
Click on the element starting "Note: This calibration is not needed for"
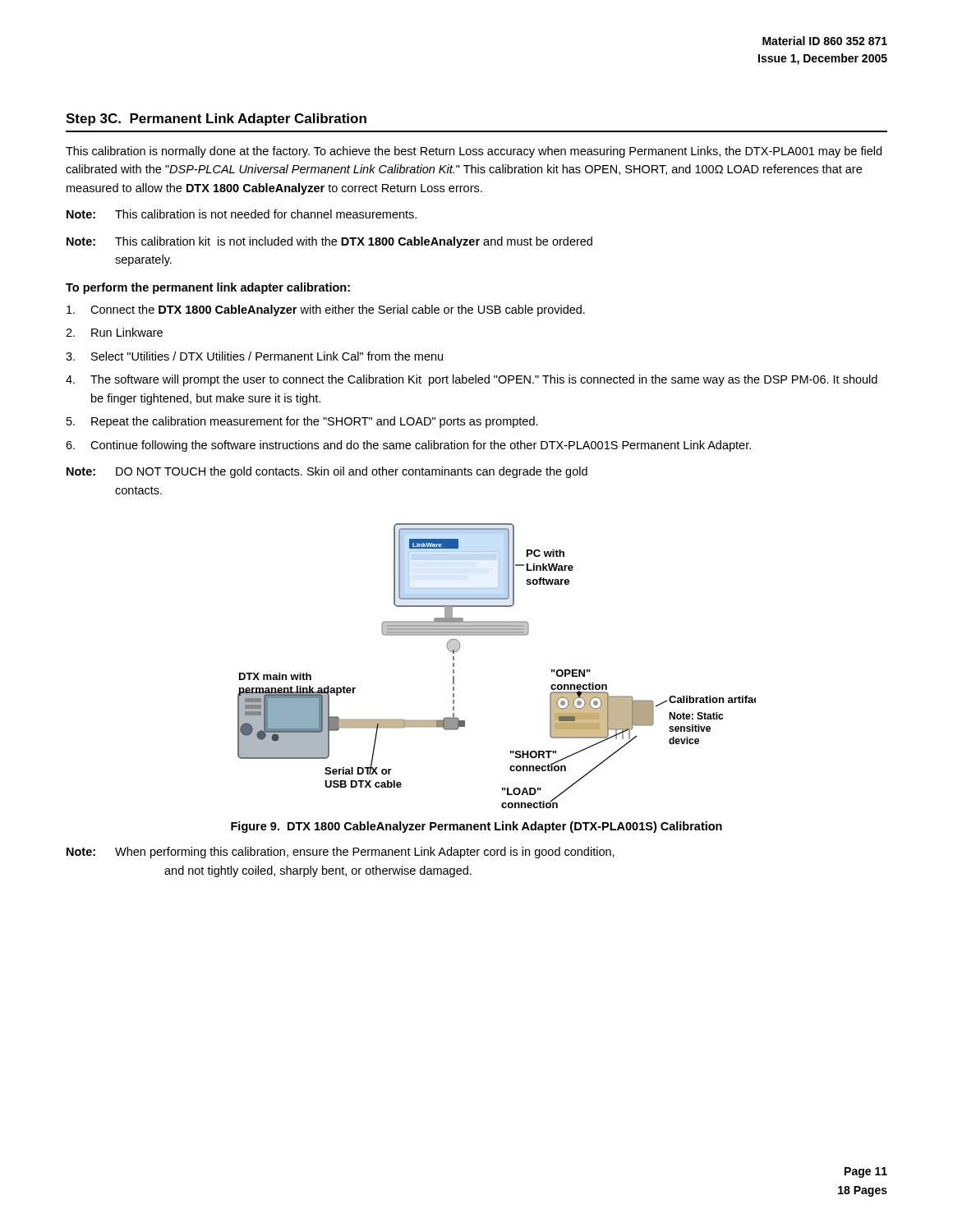pyautogui.click(x=242, y=214)
